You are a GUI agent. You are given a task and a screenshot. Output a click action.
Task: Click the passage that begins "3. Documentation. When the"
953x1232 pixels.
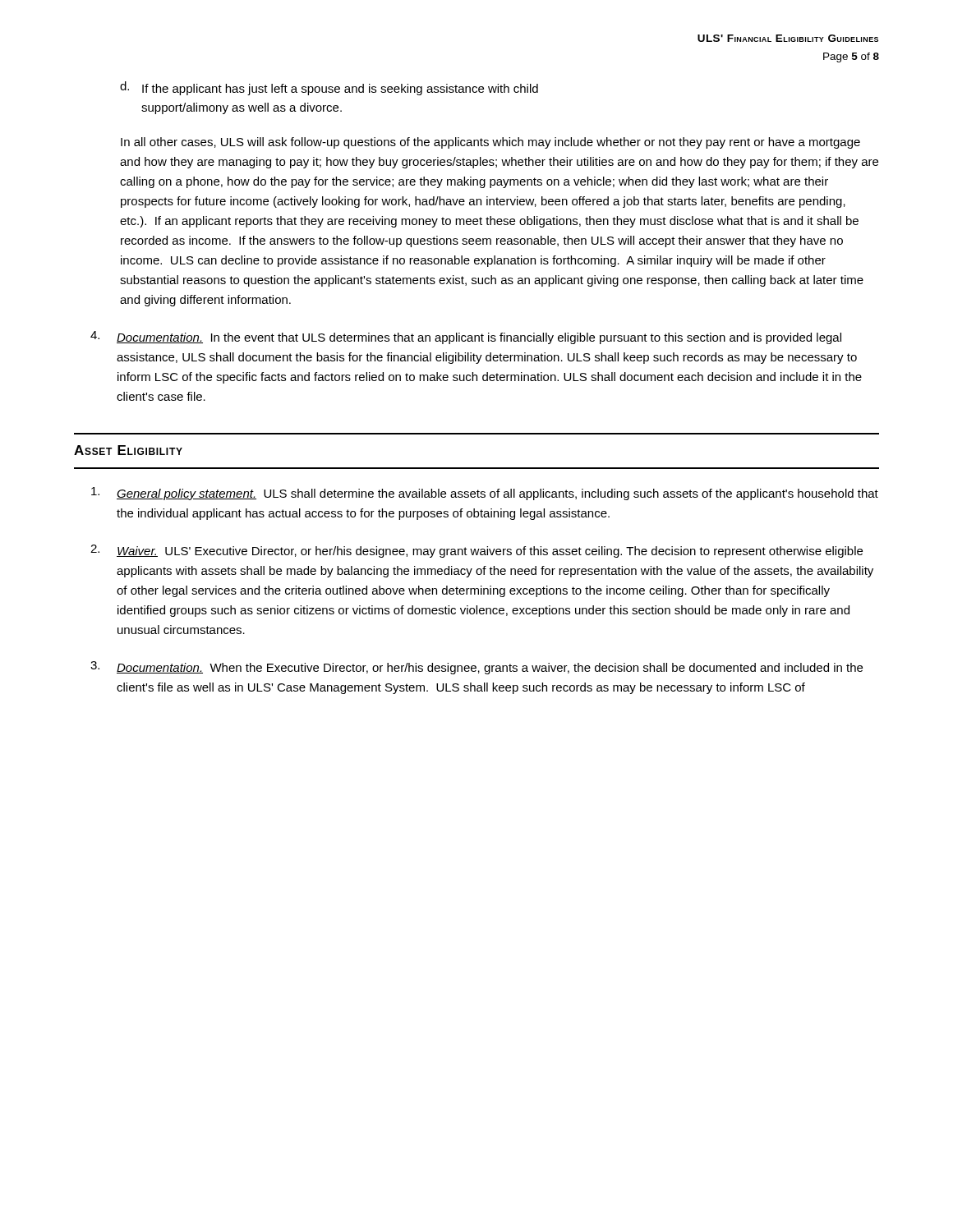pos(485,677)
